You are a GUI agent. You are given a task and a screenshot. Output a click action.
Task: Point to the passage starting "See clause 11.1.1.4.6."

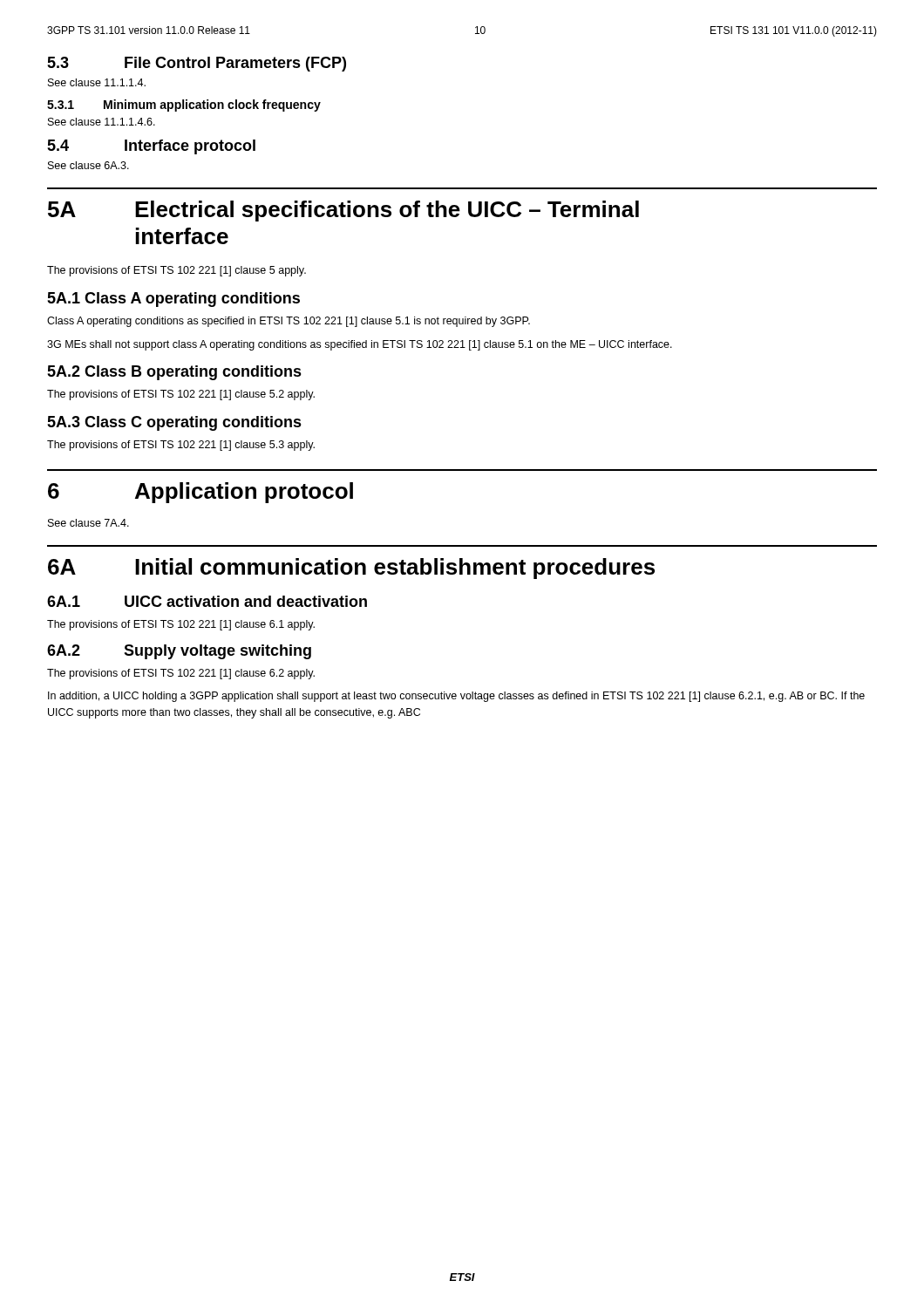click(x=101, y=122)
